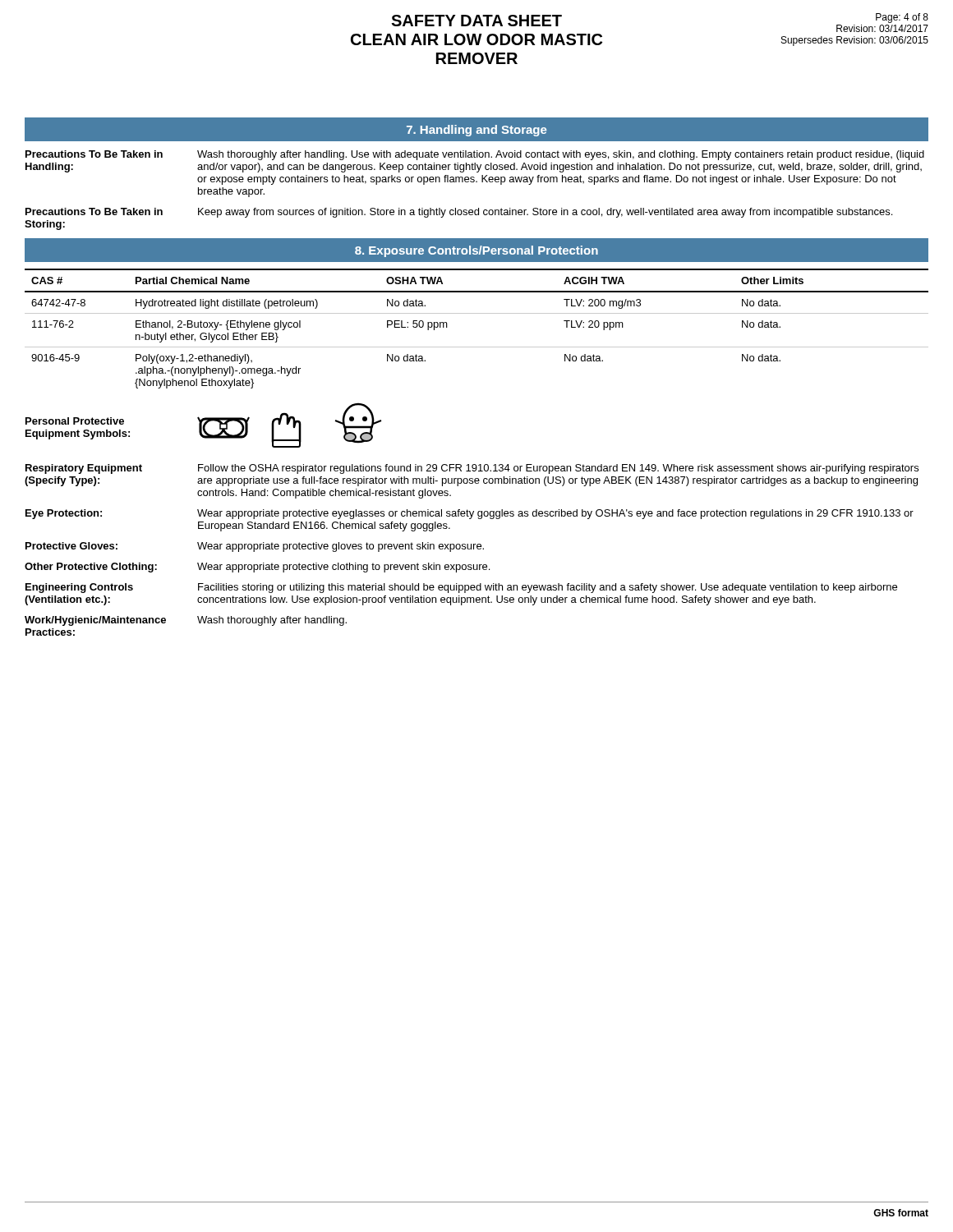Image resolution: width=953 pixels, height=1232 pixels.
Task: Navigate to the passage starting "Engineering Controls(Ventilation etc.): Facilities storing or"
Action: 476,593
